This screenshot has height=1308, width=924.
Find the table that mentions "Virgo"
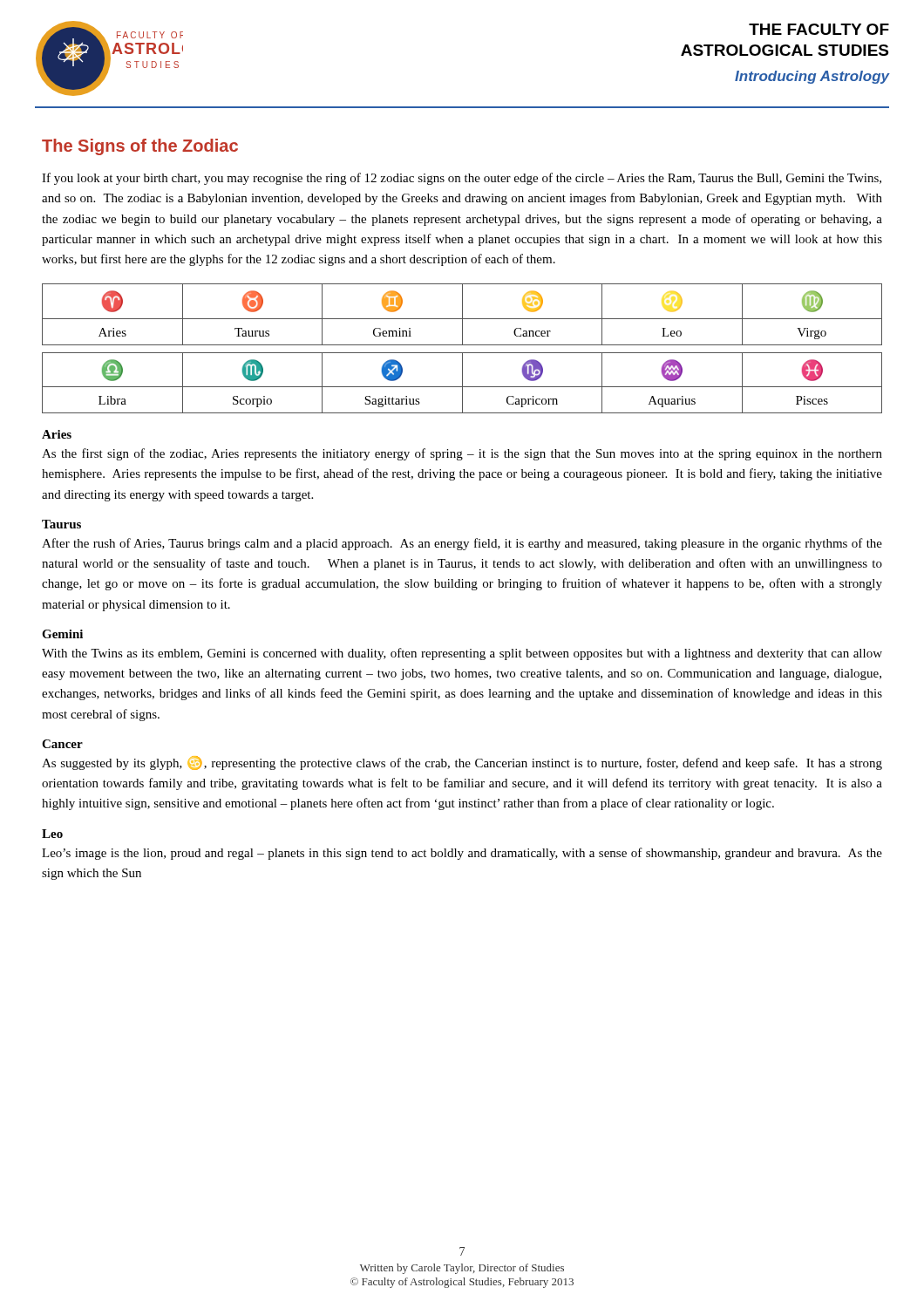point(462,348)
